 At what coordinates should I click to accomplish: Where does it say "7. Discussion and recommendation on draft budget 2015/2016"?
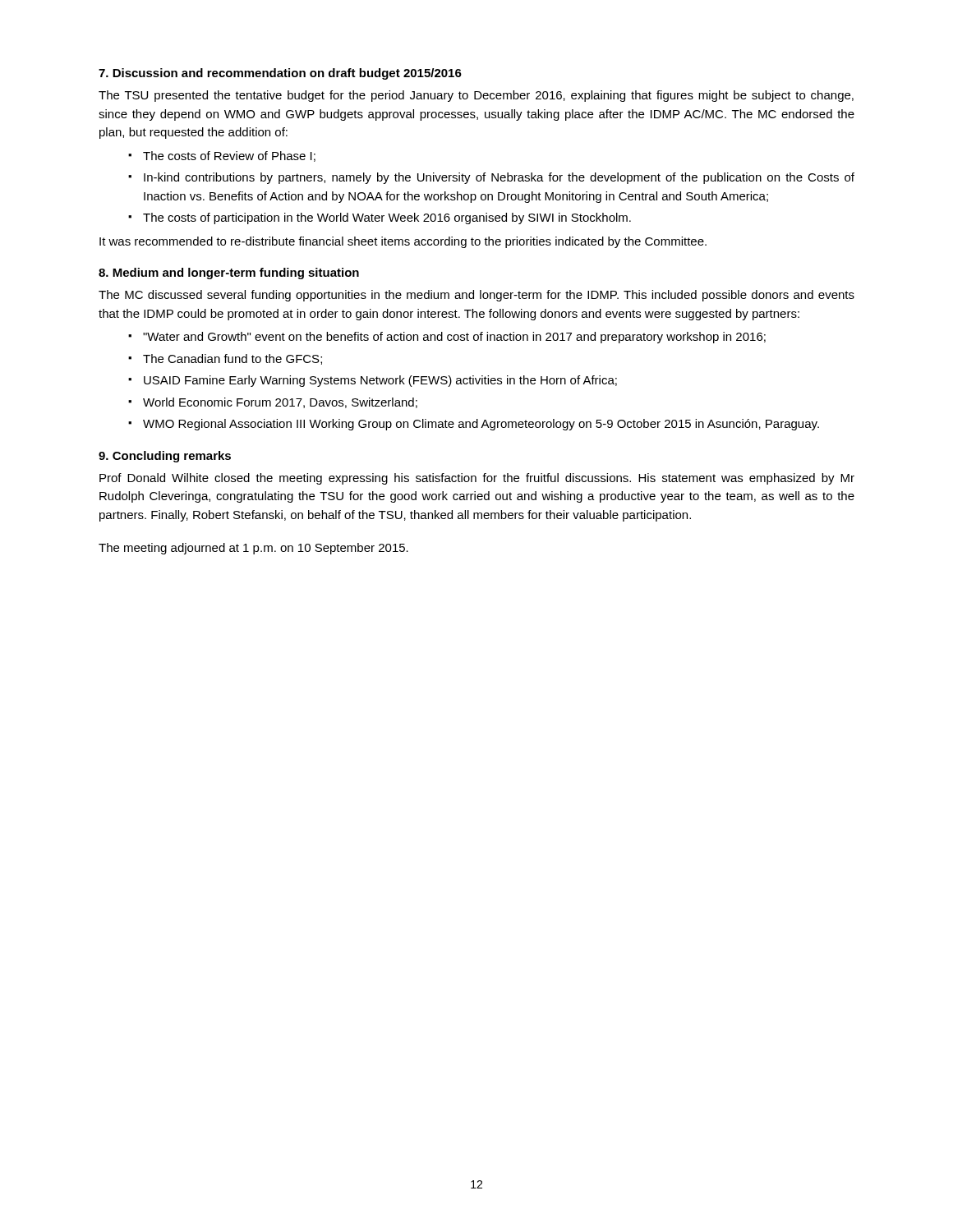(x=280, y=73)
